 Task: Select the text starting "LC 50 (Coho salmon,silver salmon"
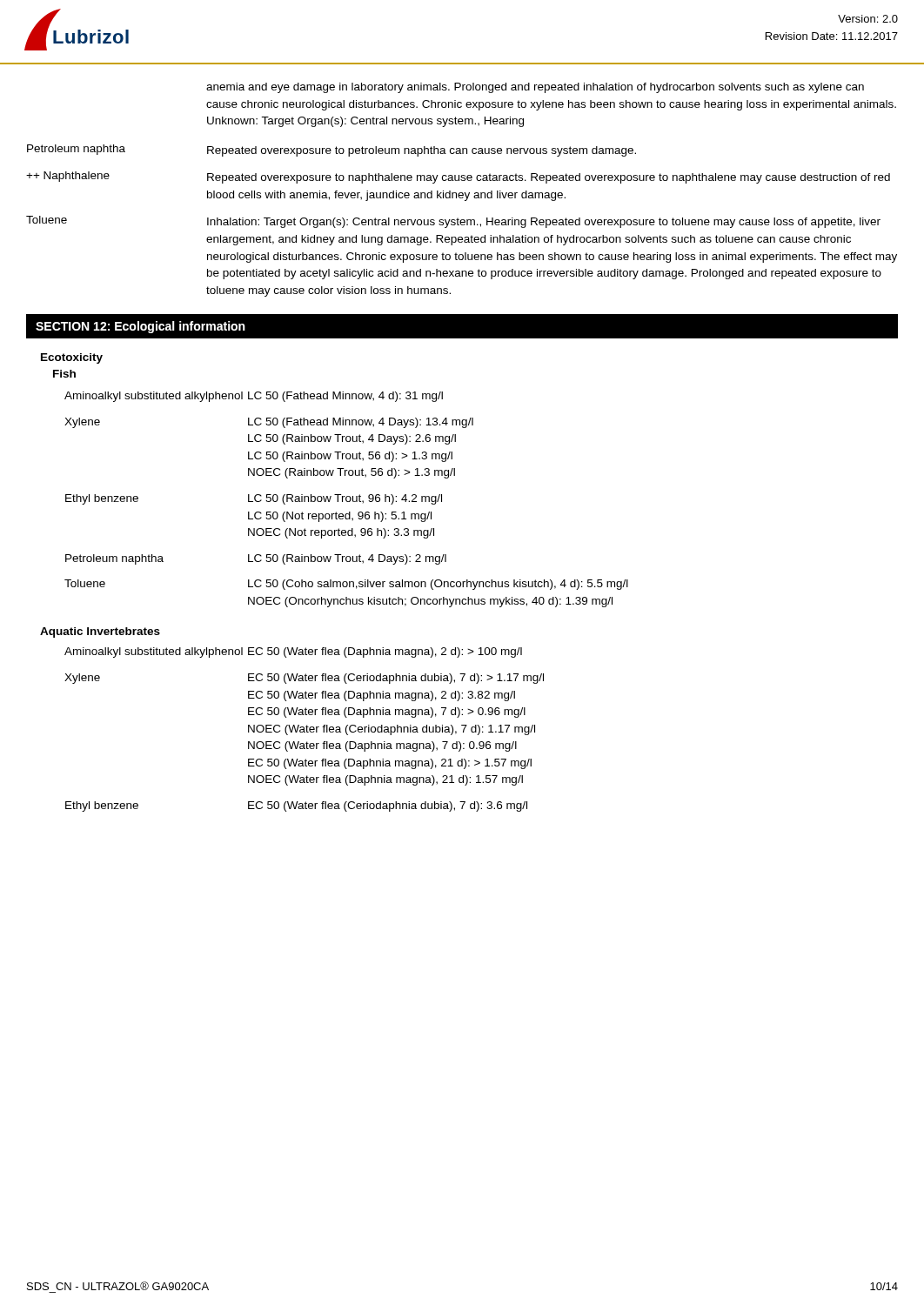pos(438,592)
